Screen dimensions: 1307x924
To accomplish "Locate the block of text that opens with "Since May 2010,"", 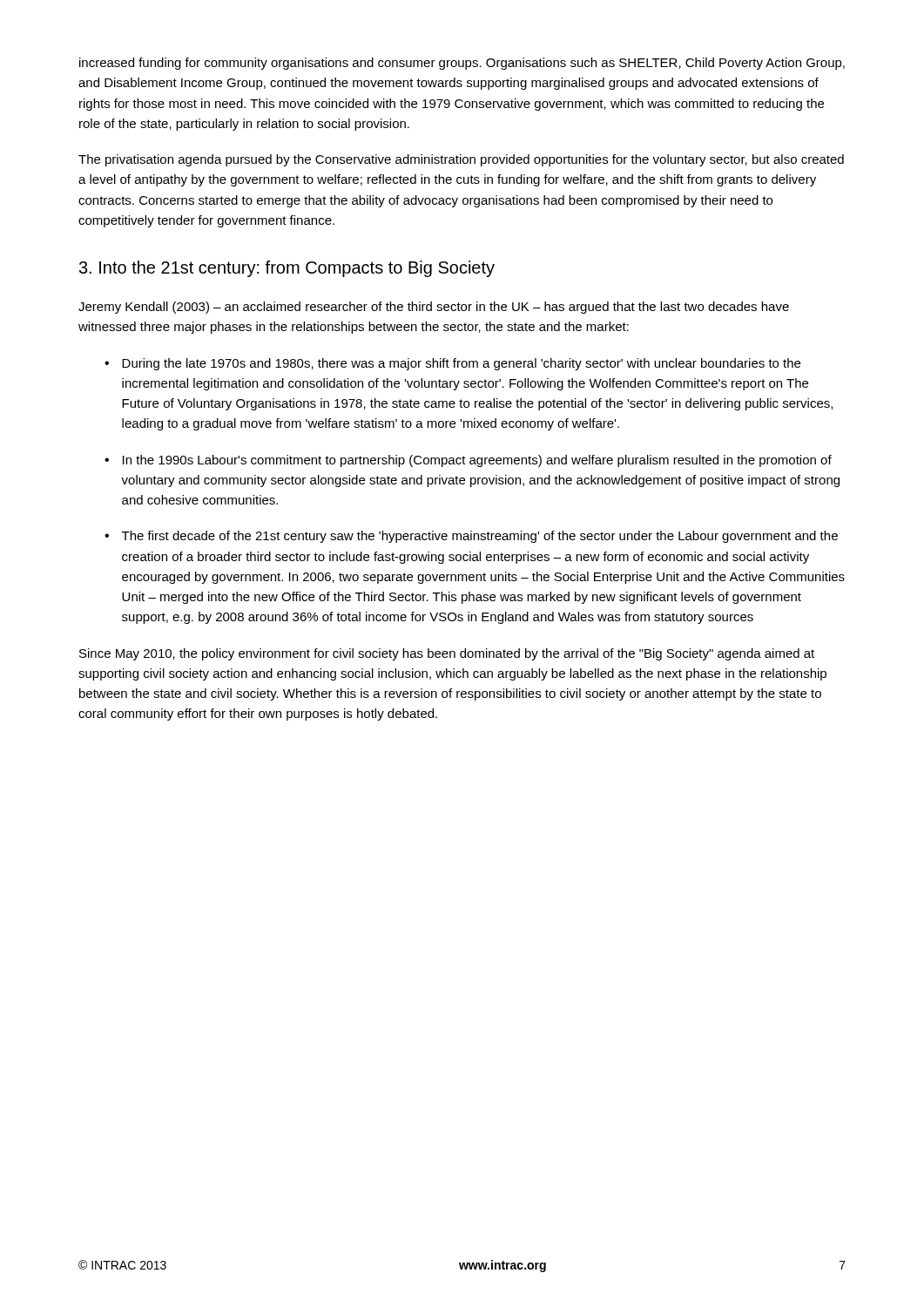I will [x=453, y=683].
